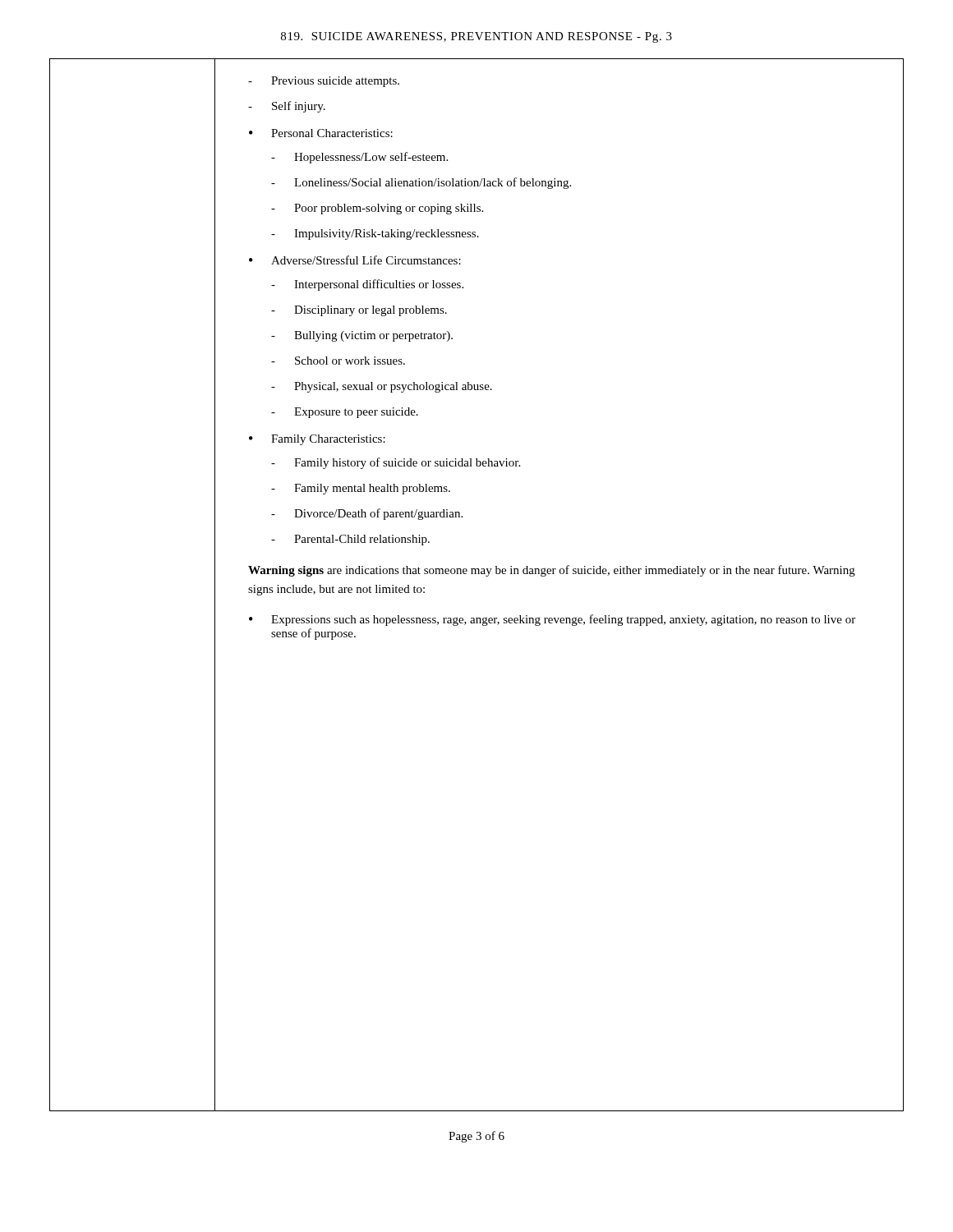This screenshot has height=1232, width=953.
Task: Find the element starting "- Hopelessness/Low self-esteem."
Action: (360, 157)
